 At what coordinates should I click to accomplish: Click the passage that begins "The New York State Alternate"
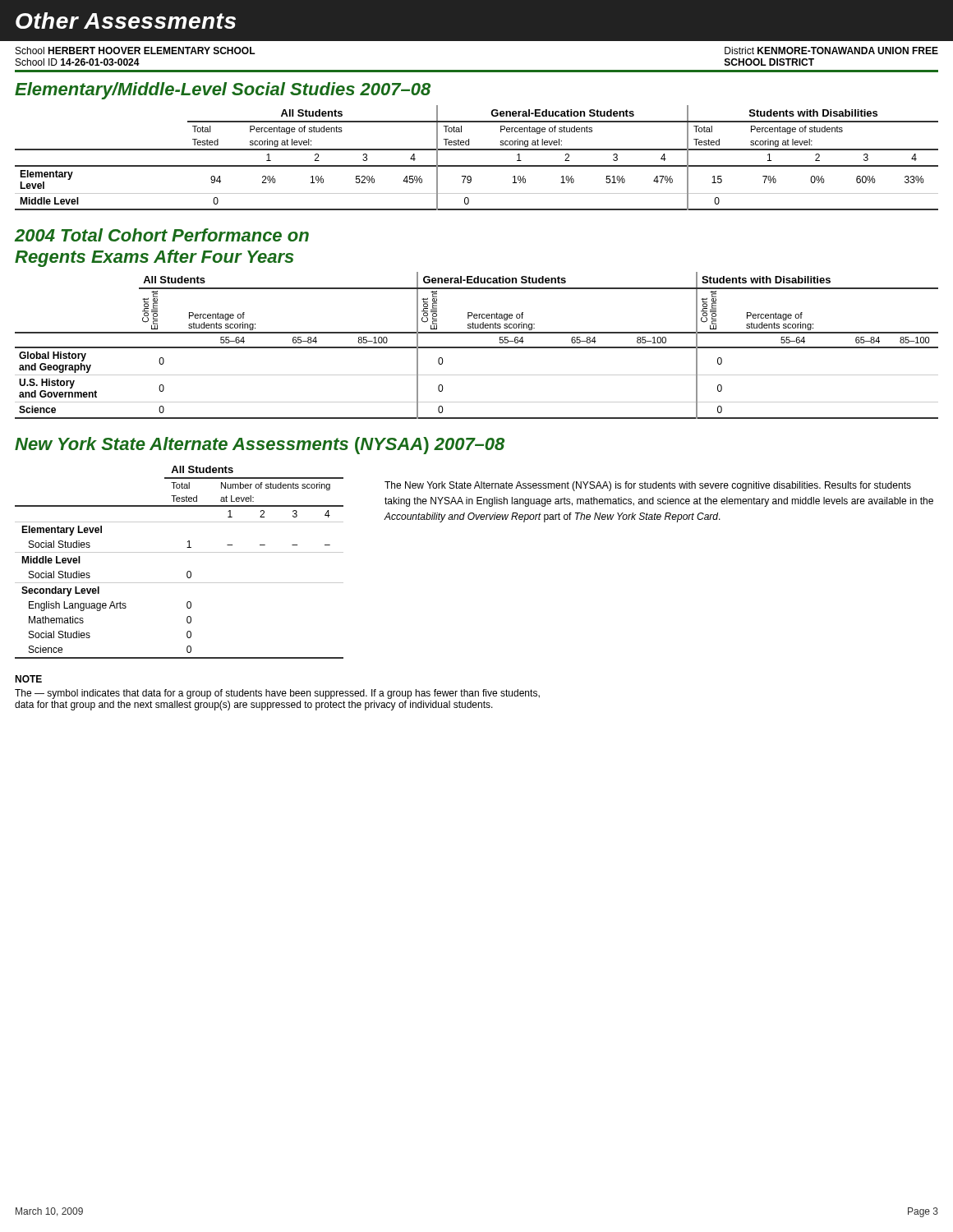pos(659,501)
